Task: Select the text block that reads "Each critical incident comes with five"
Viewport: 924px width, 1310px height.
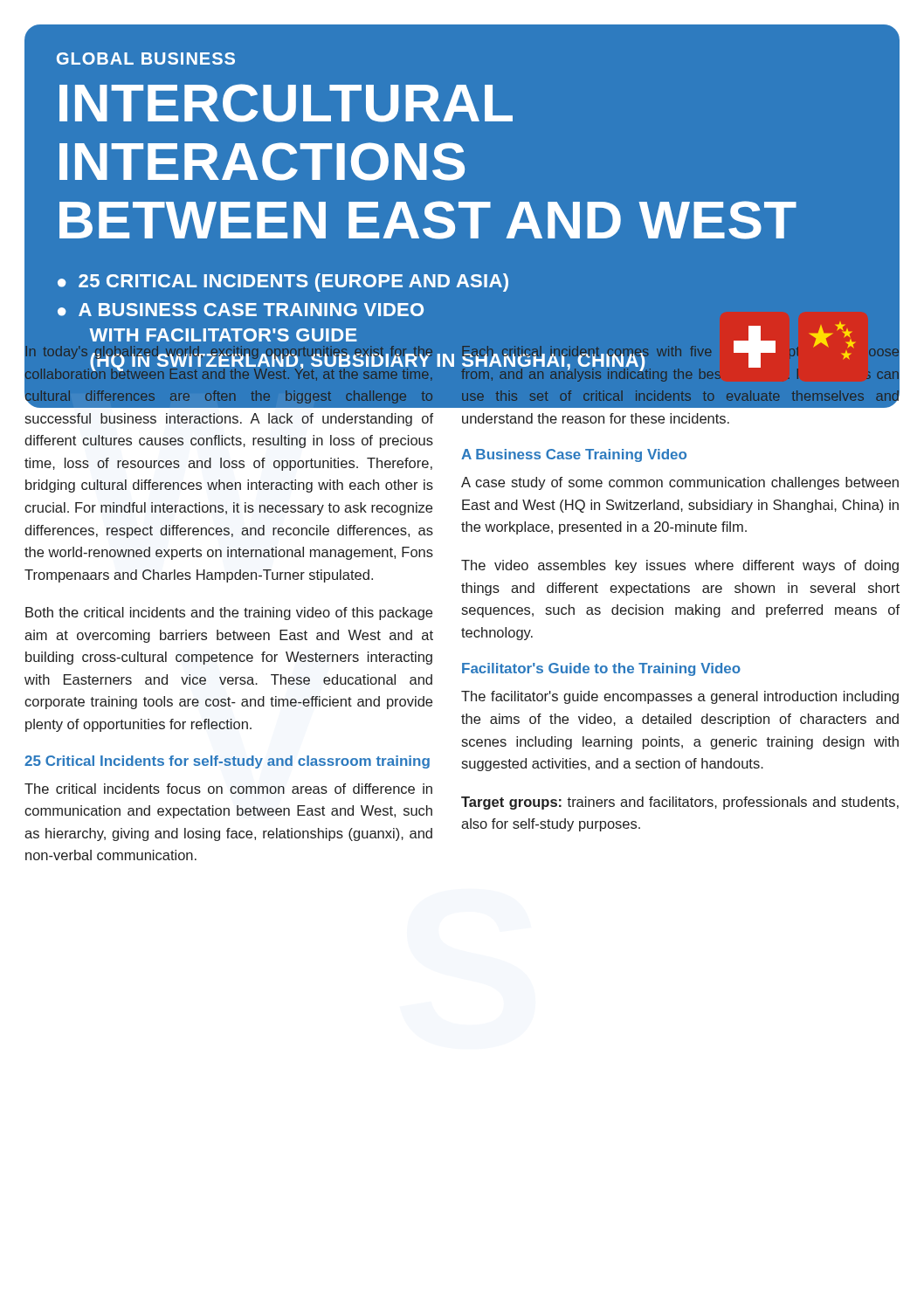Action: (x=680, y=385)
